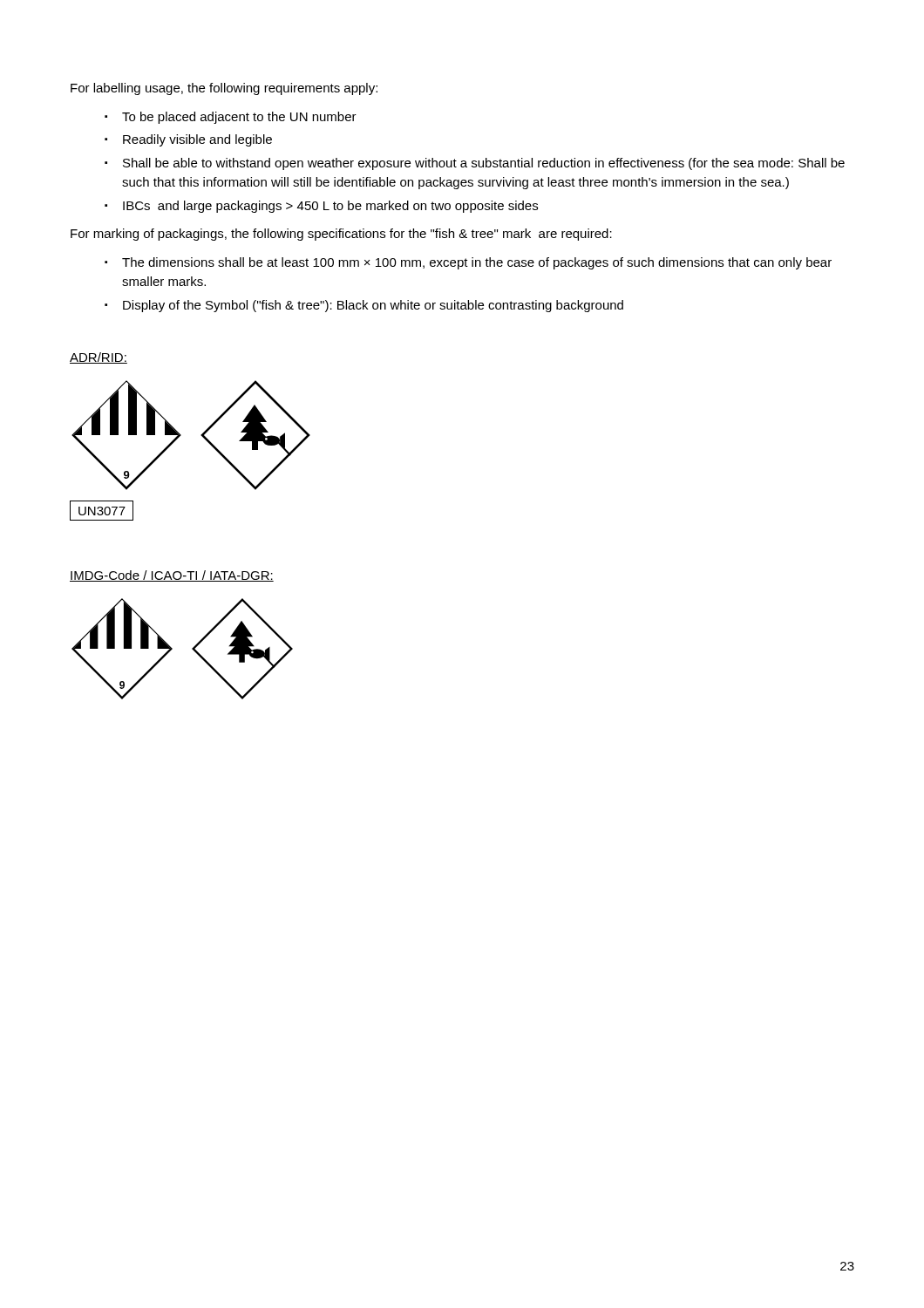
Task: Locate the passage starting "IMDG-Code / ICAO-TI /"
Action: (x=172, y=575)
